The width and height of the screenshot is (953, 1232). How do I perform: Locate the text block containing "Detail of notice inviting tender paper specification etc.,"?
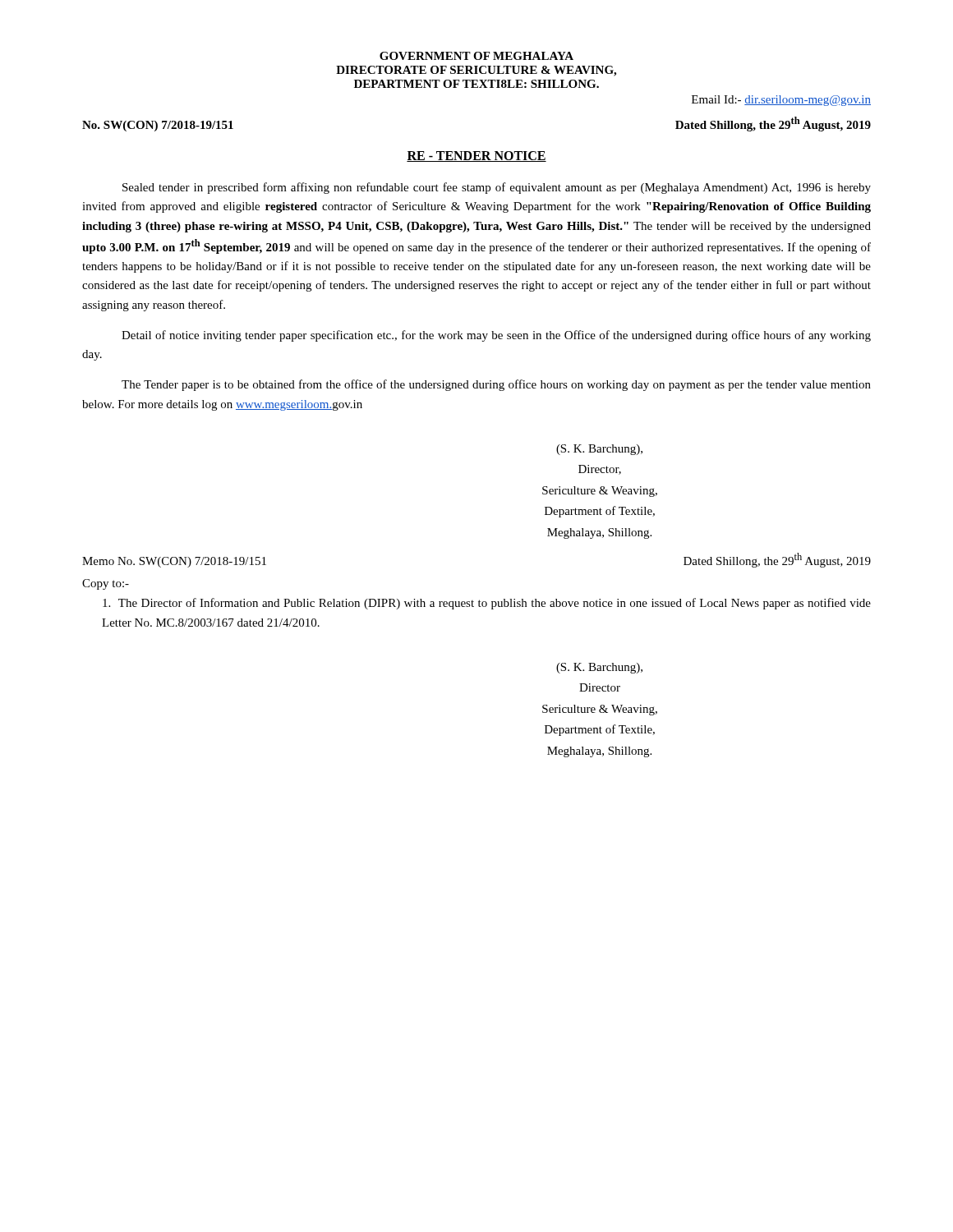point(476,344)
